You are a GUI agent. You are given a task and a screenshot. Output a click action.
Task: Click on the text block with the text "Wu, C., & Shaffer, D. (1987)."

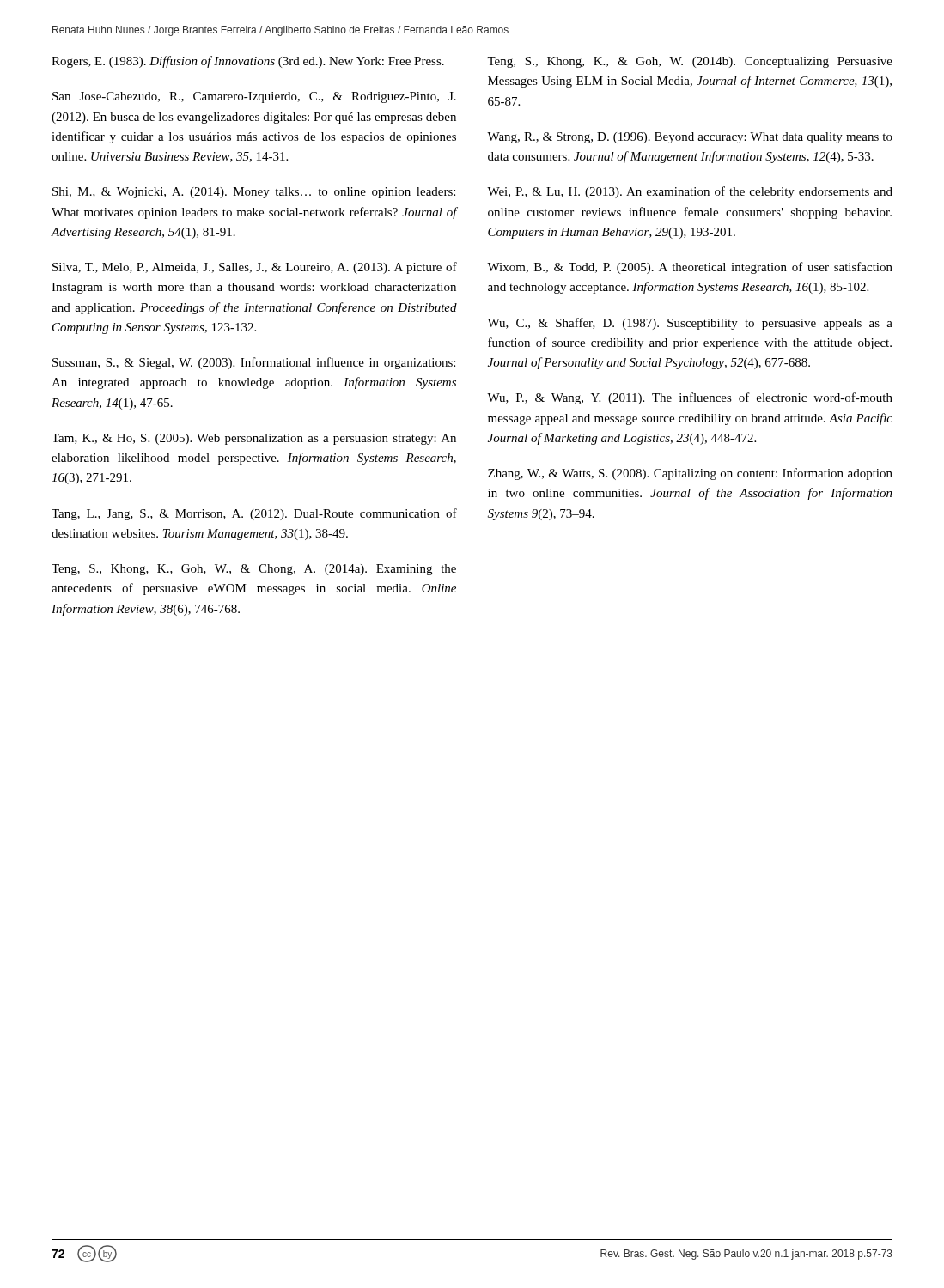(x=690, y=342)
